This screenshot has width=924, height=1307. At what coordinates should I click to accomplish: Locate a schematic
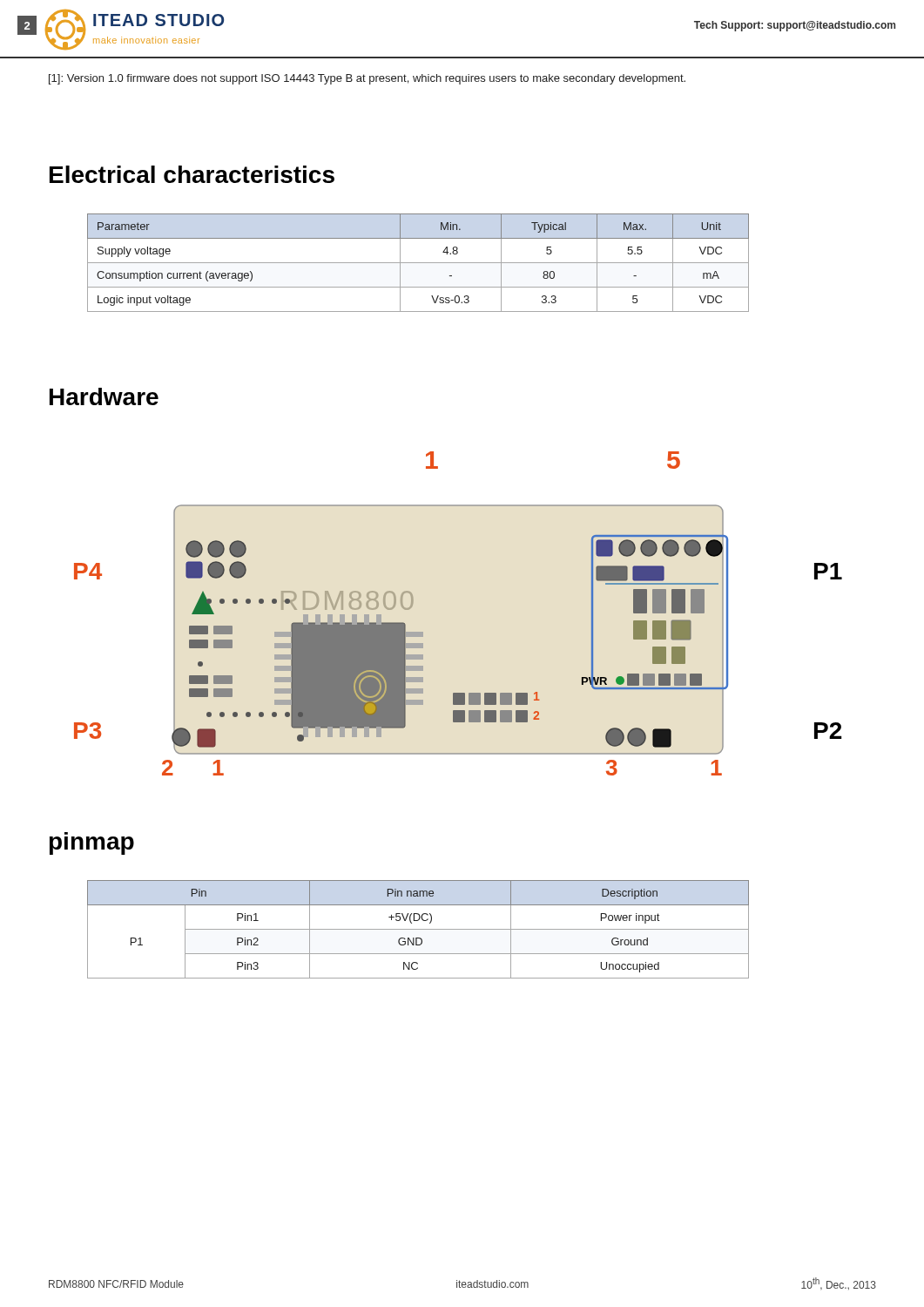(x=462, y=610)
